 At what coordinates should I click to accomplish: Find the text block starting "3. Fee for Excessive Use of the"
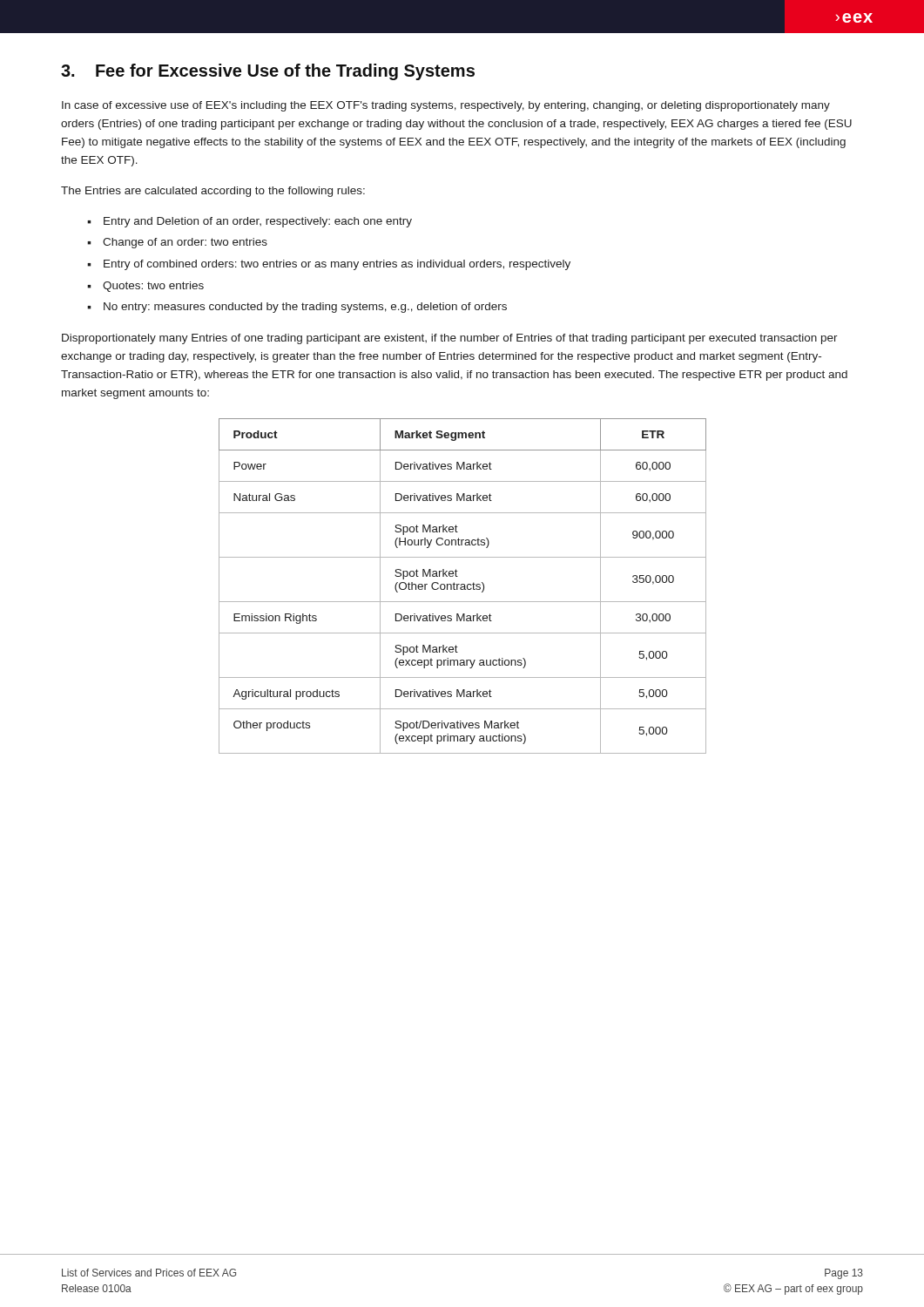[268, 71]
